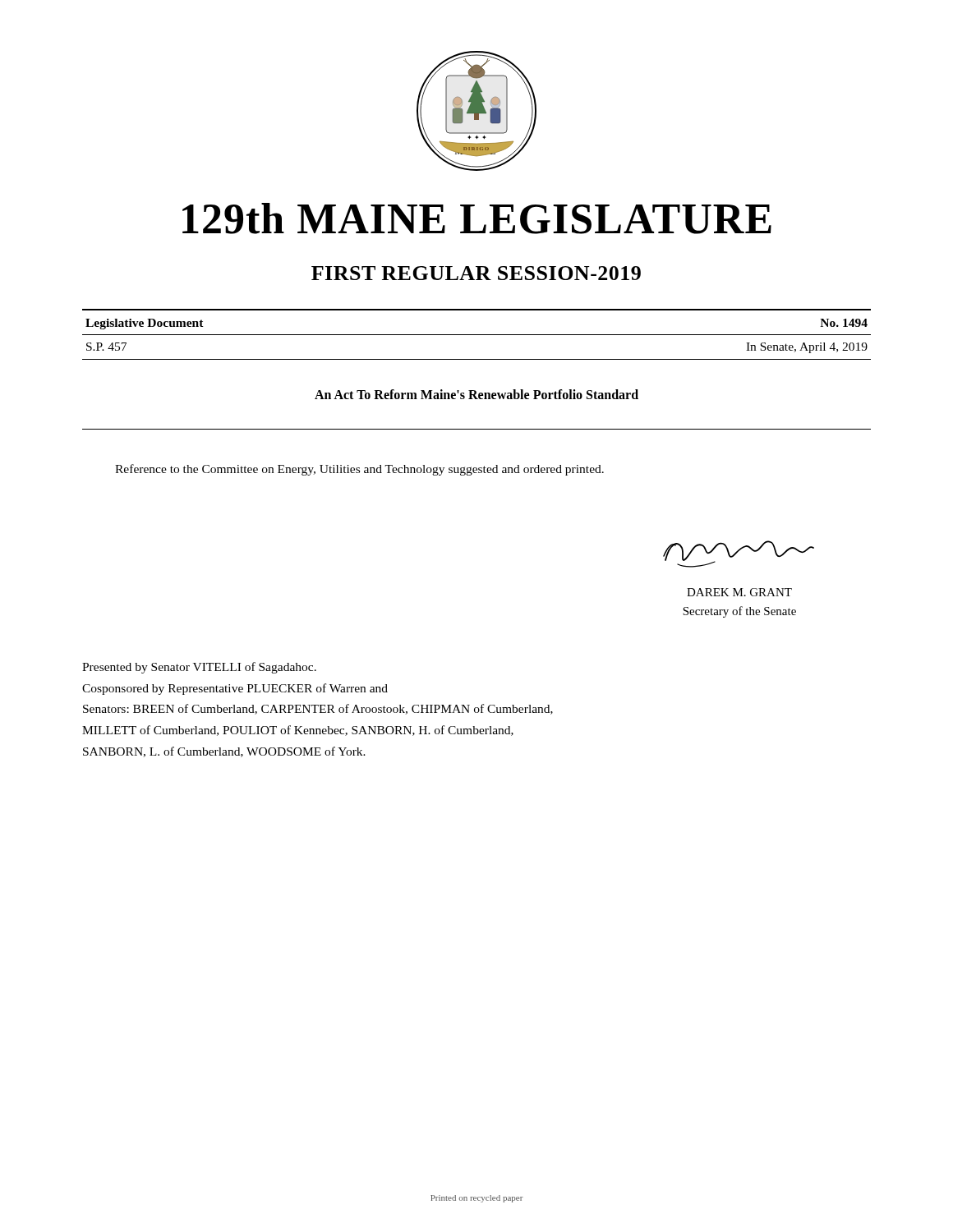
Task: Locate the illustration
Action: (739, 570)
